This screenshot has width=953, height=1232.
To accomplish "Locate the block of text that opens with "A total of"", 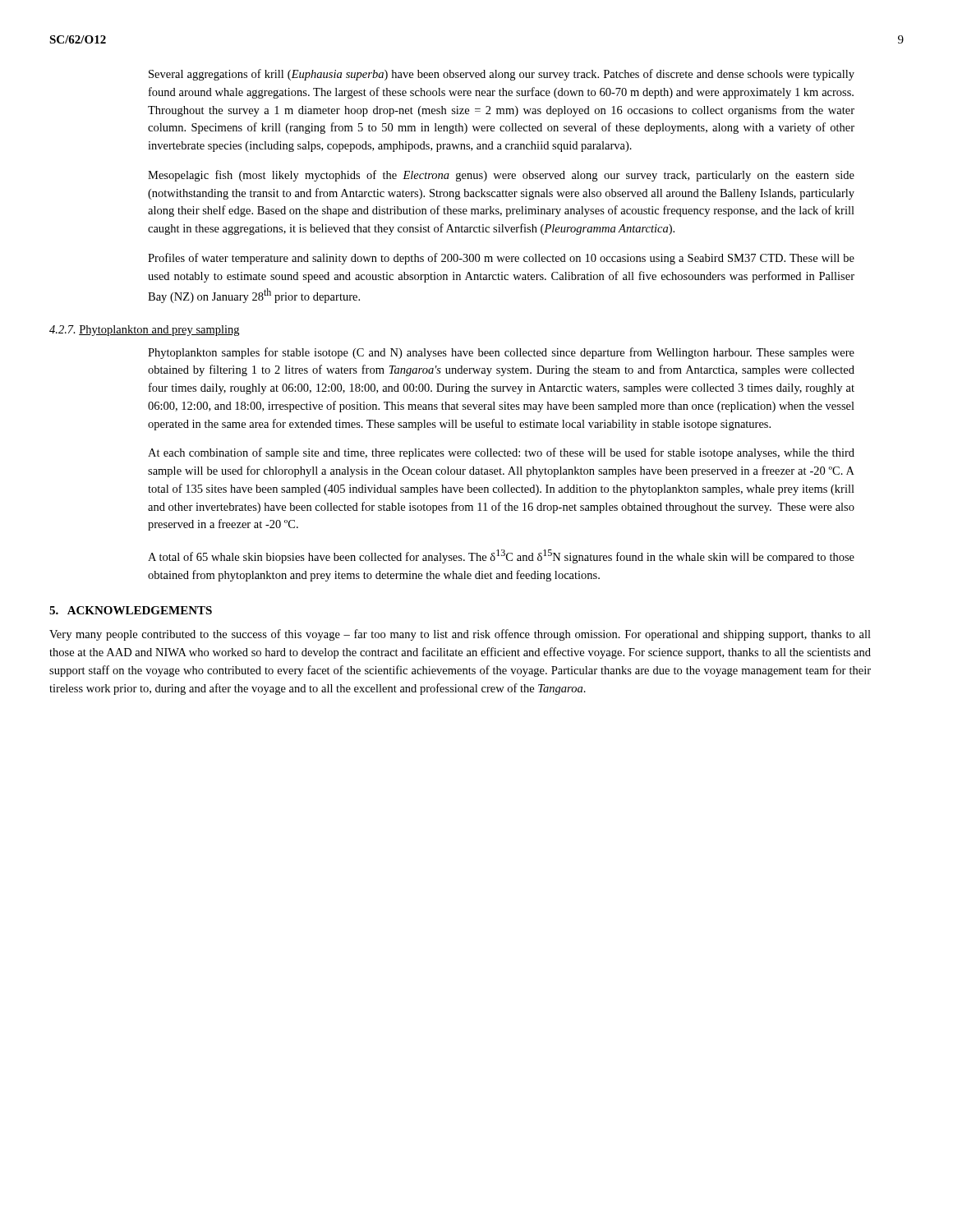I will (x=501, y=564).
